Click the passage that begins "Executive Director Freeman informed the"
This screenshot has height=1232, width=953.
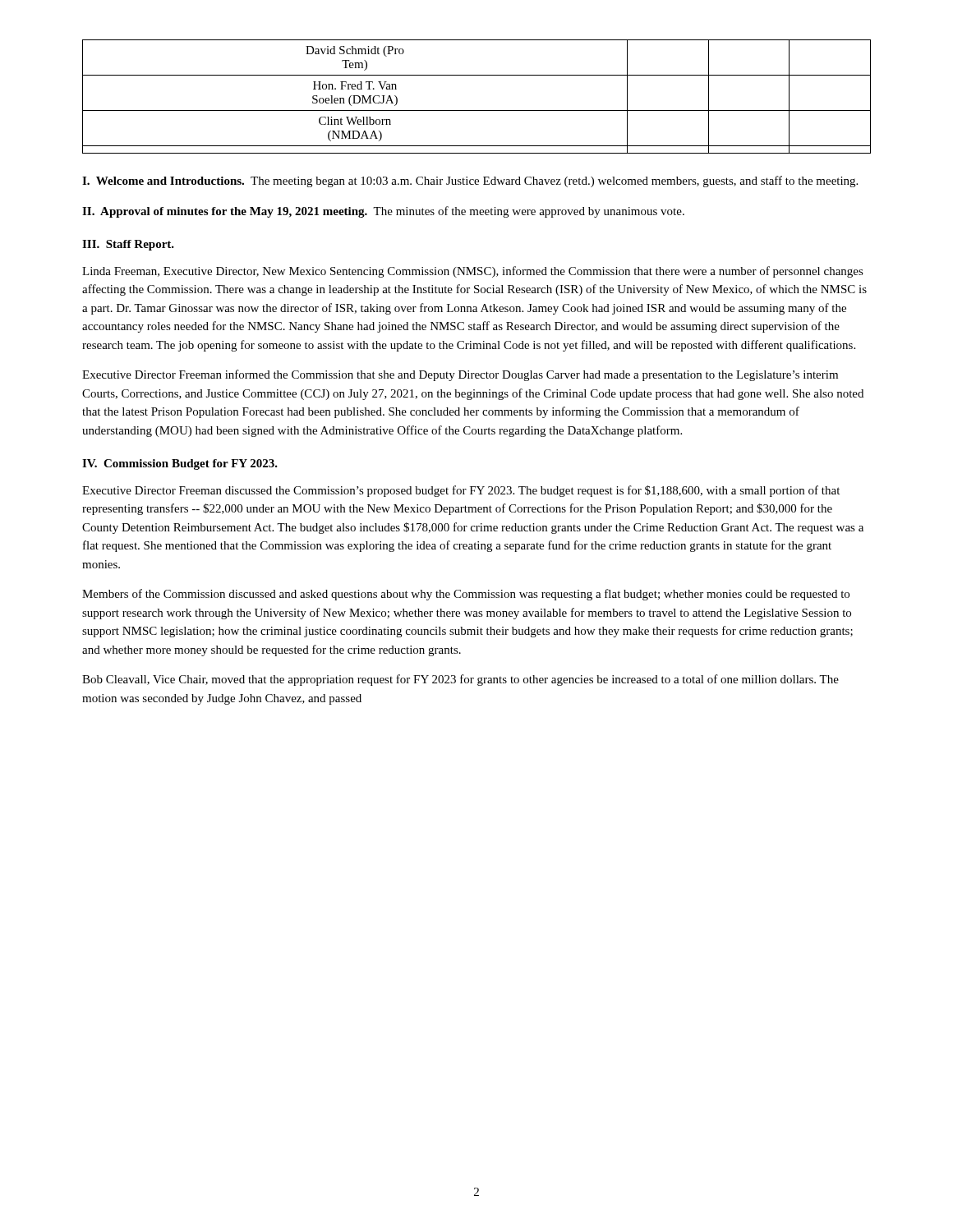(x=473, y=402)
